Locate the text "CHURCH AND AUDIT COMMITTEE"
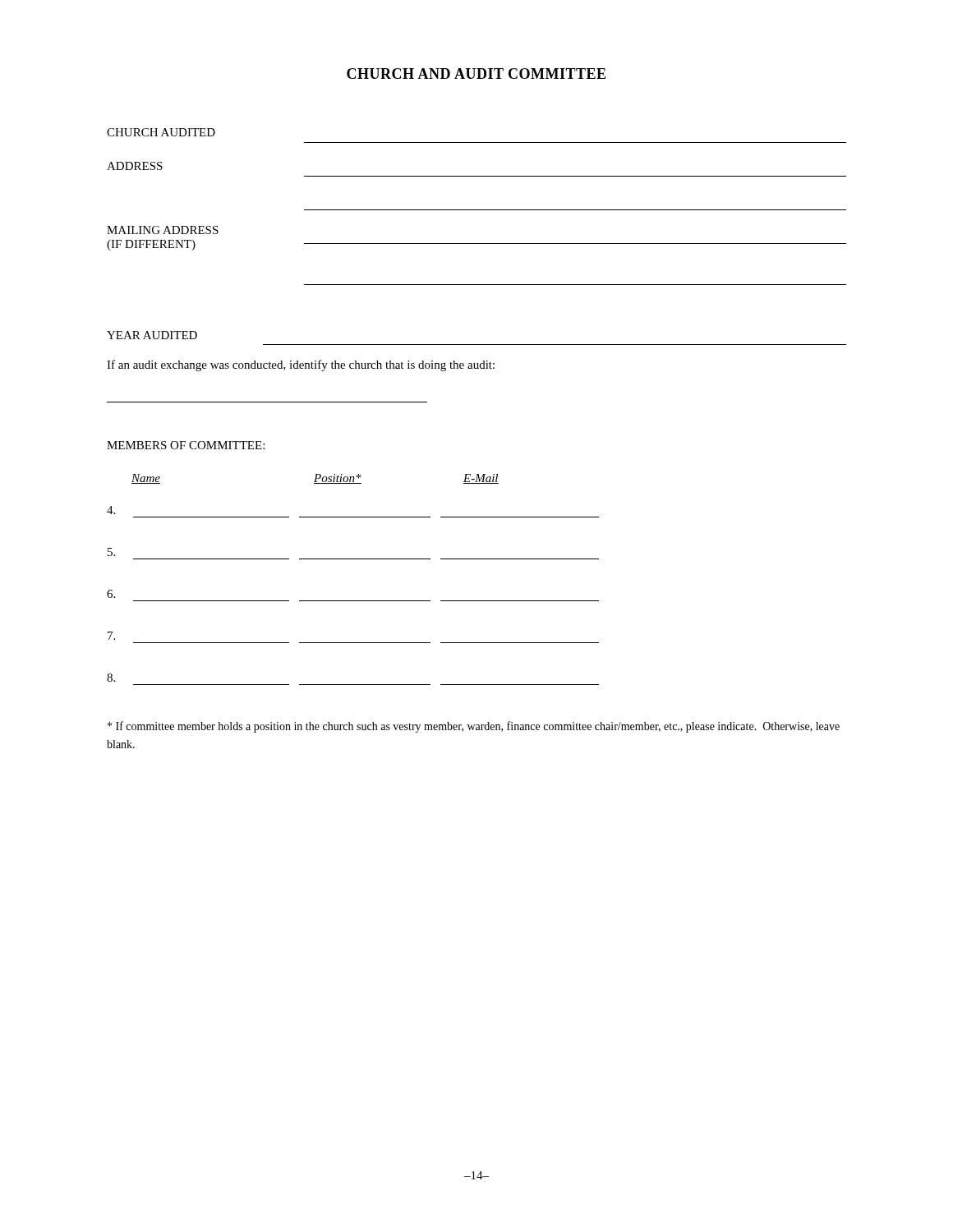953x1232 pixels. [476, 74]
